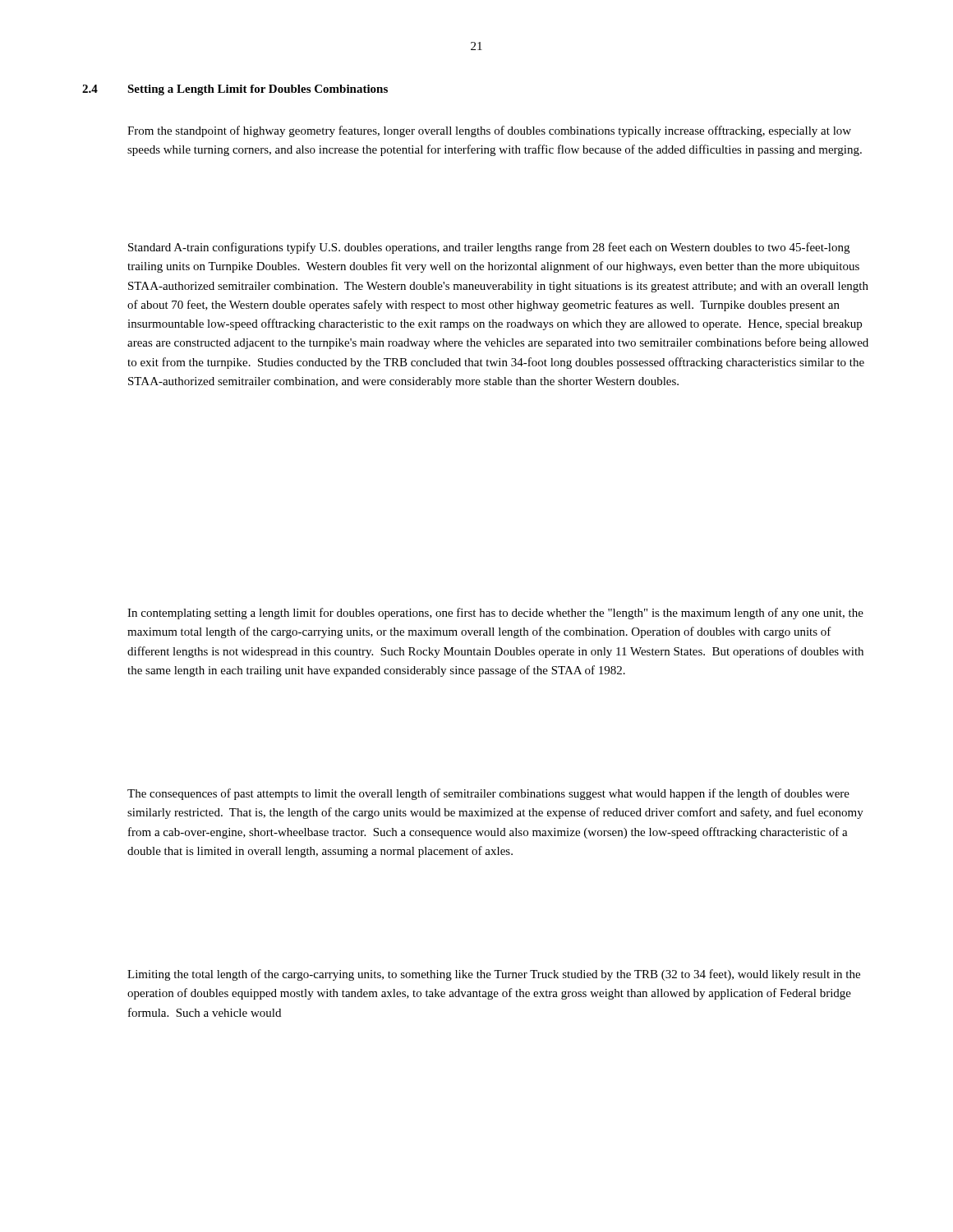Click the passage that begins "Limiting the total length of the"
This screenshot has width=953, height=1232.
[x=494, y=993]
